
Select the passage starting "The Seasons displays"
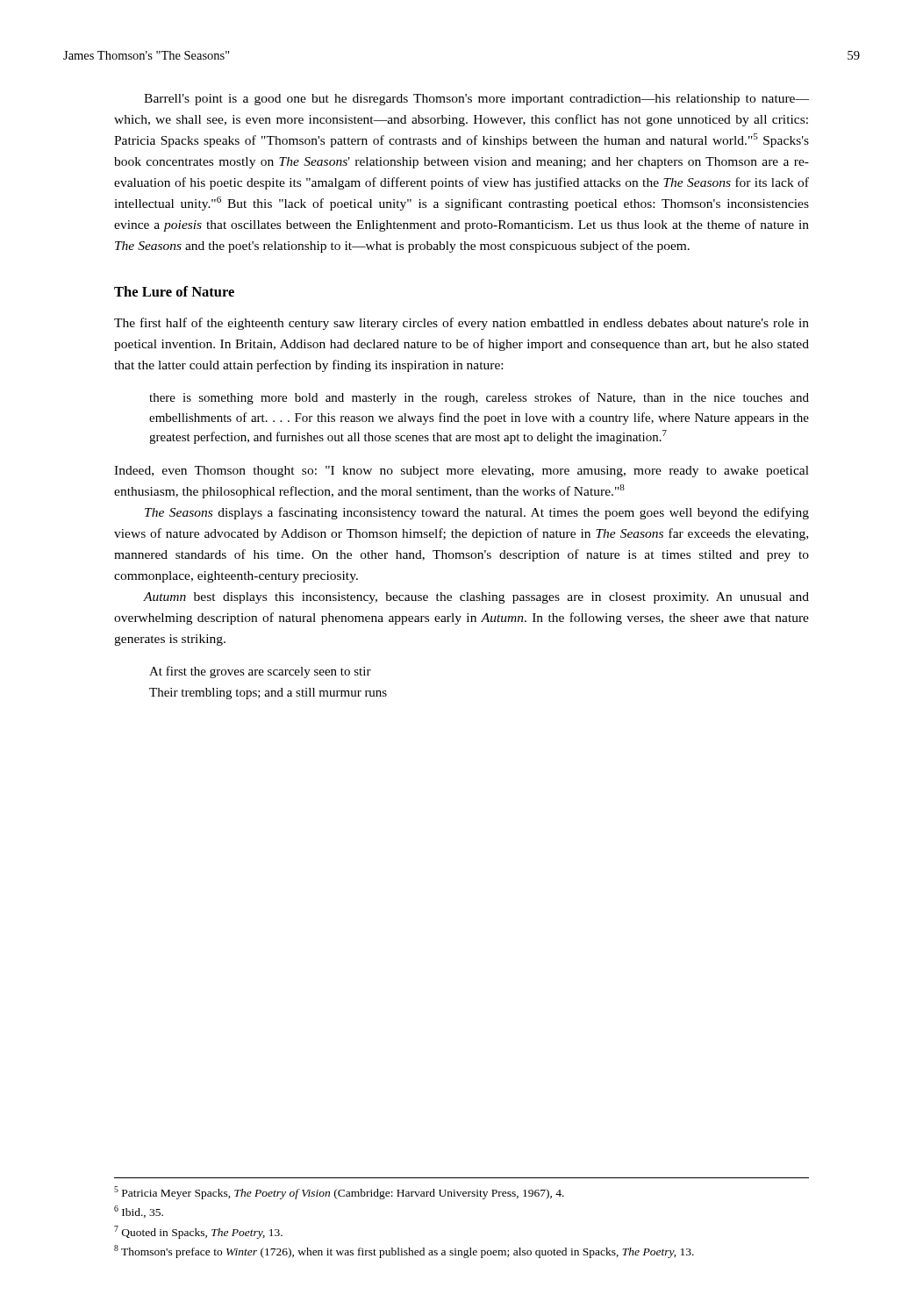click(x=462, y=544)
